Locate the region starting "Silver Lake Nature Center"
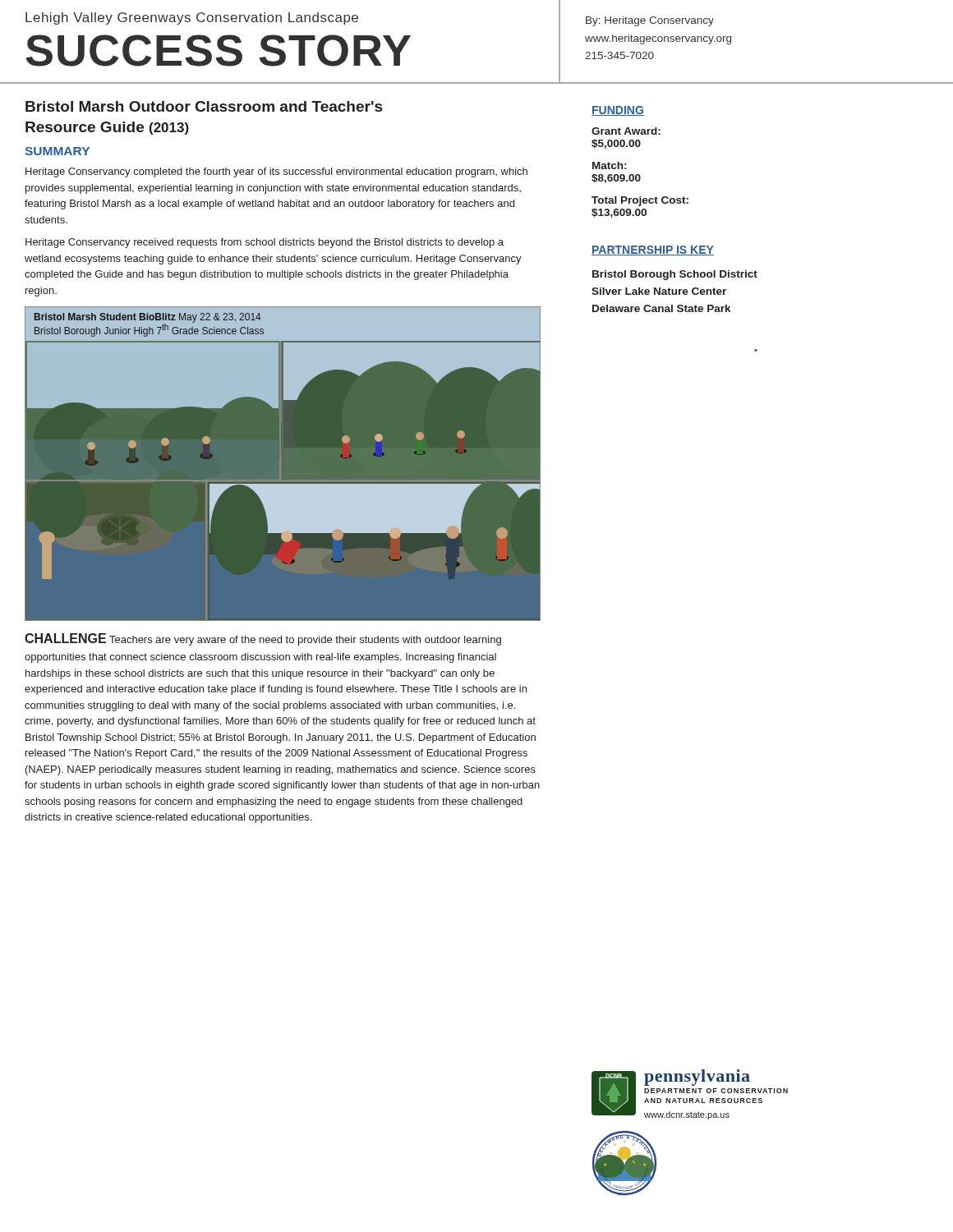953x1232 pixels. (659, 291)
